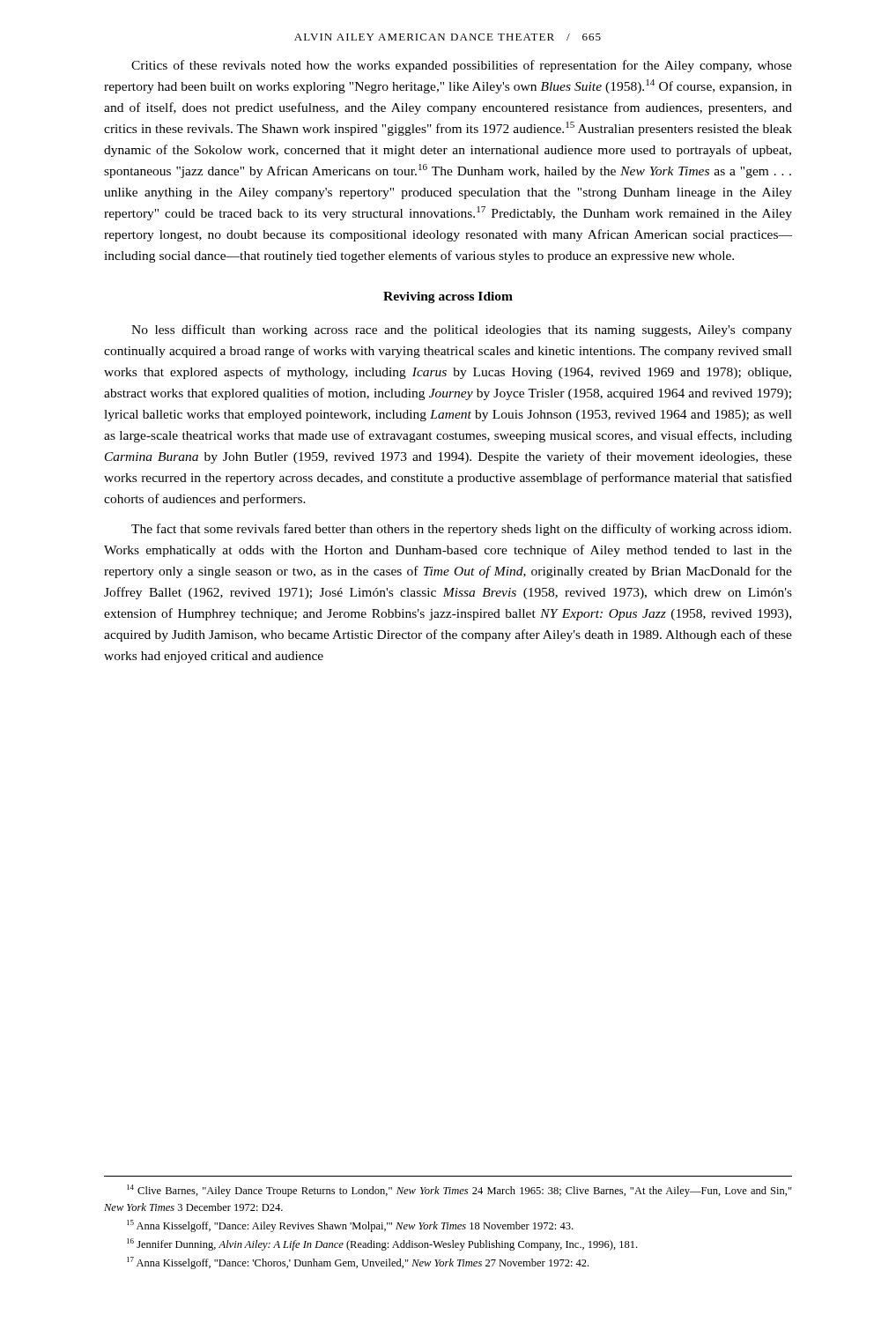The width and height of the screenshot is (896, 1322).
Task: Click on the footnote that reads "15 Anna Kisselgoff, "Dance:"
Action: (x=350, y=1225)
